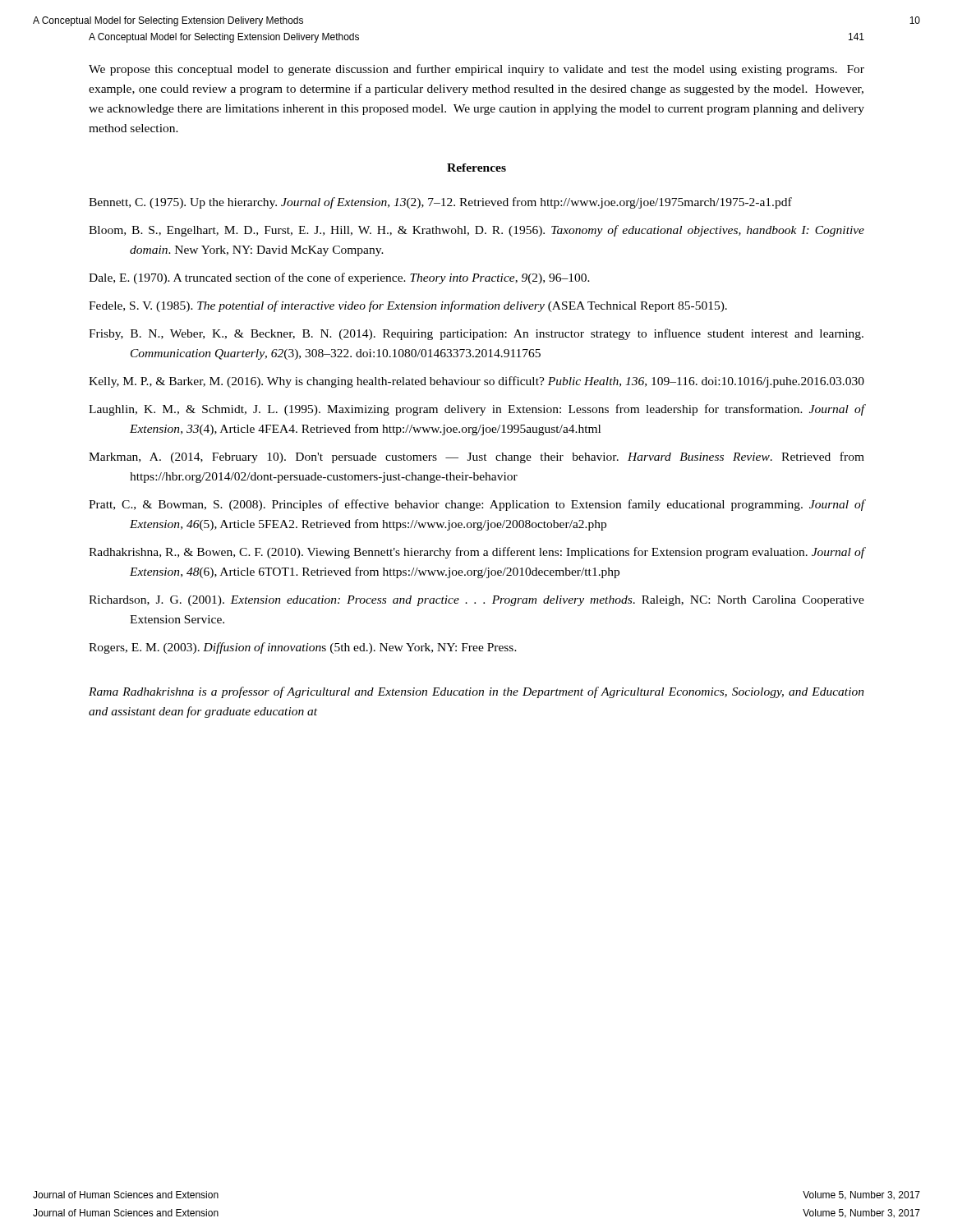The height and width of the screenshot is (1232, 953).
Task: Click on the list item that says "Fedele, S. V. (1985). The potential of interactive"
Action: click(408, 305)
